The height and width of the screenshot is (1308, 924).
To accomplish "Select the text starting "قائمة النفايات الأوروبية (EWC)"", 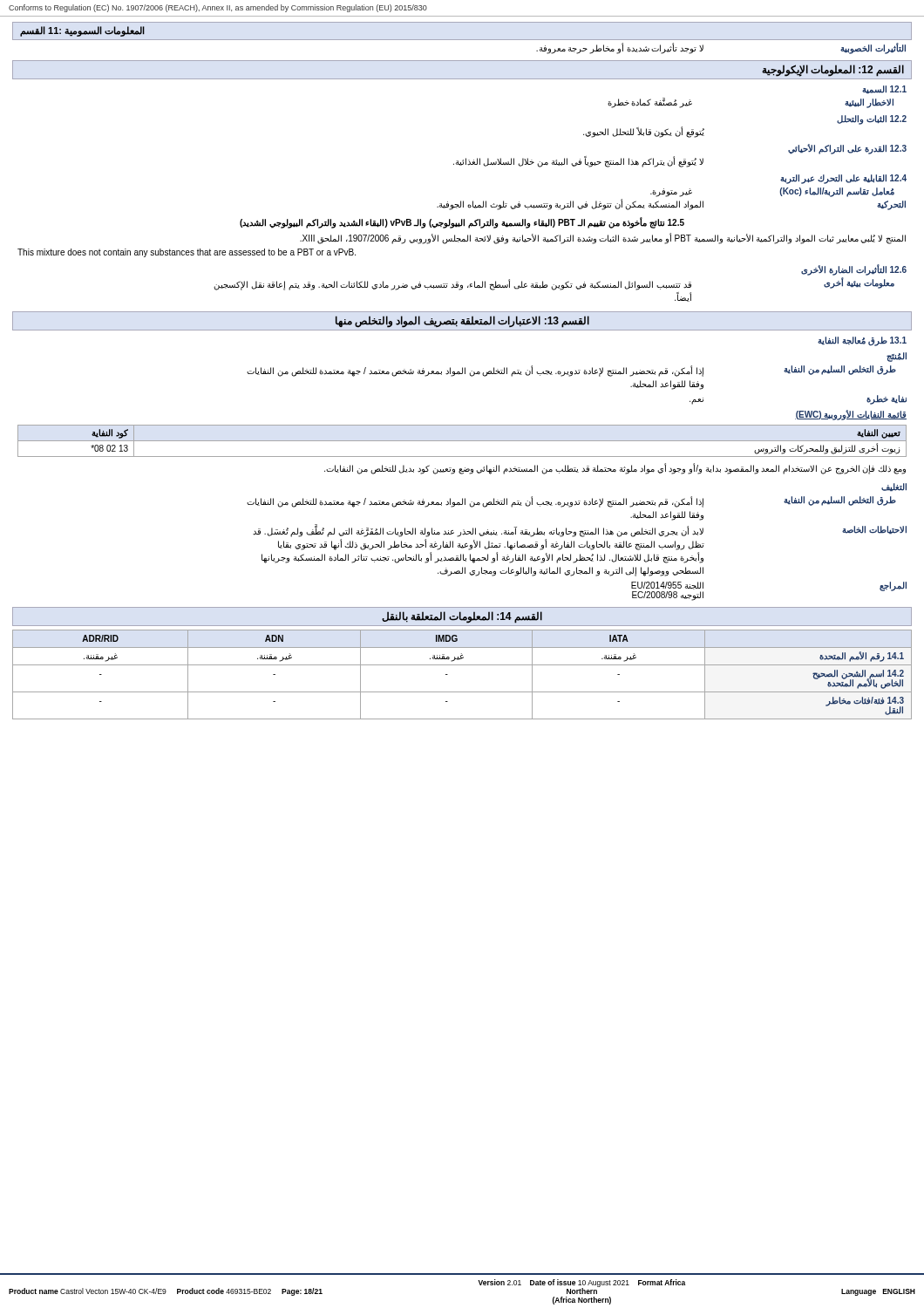I will (851, 415).
